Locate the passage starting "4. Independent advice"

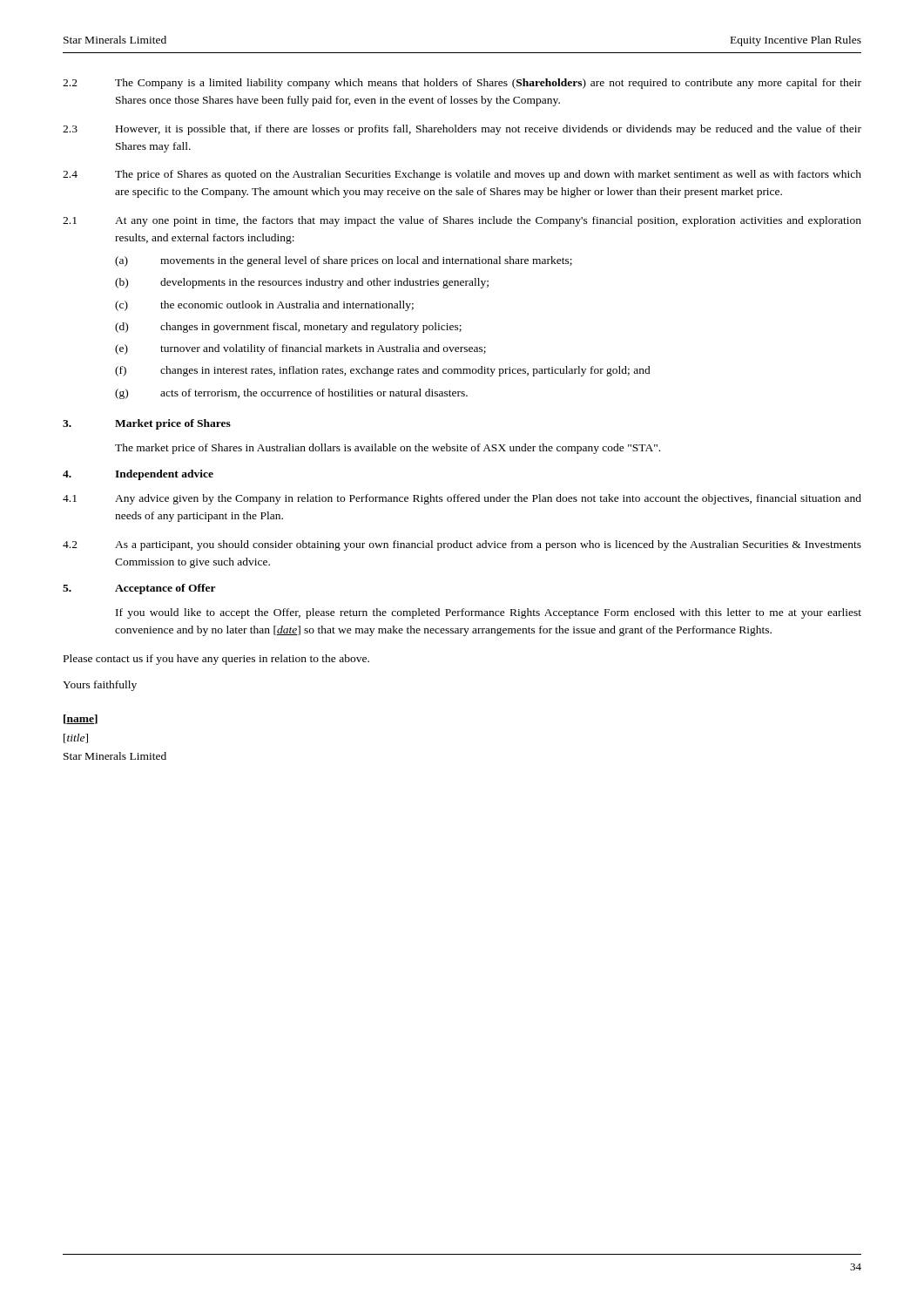[138, 474]
